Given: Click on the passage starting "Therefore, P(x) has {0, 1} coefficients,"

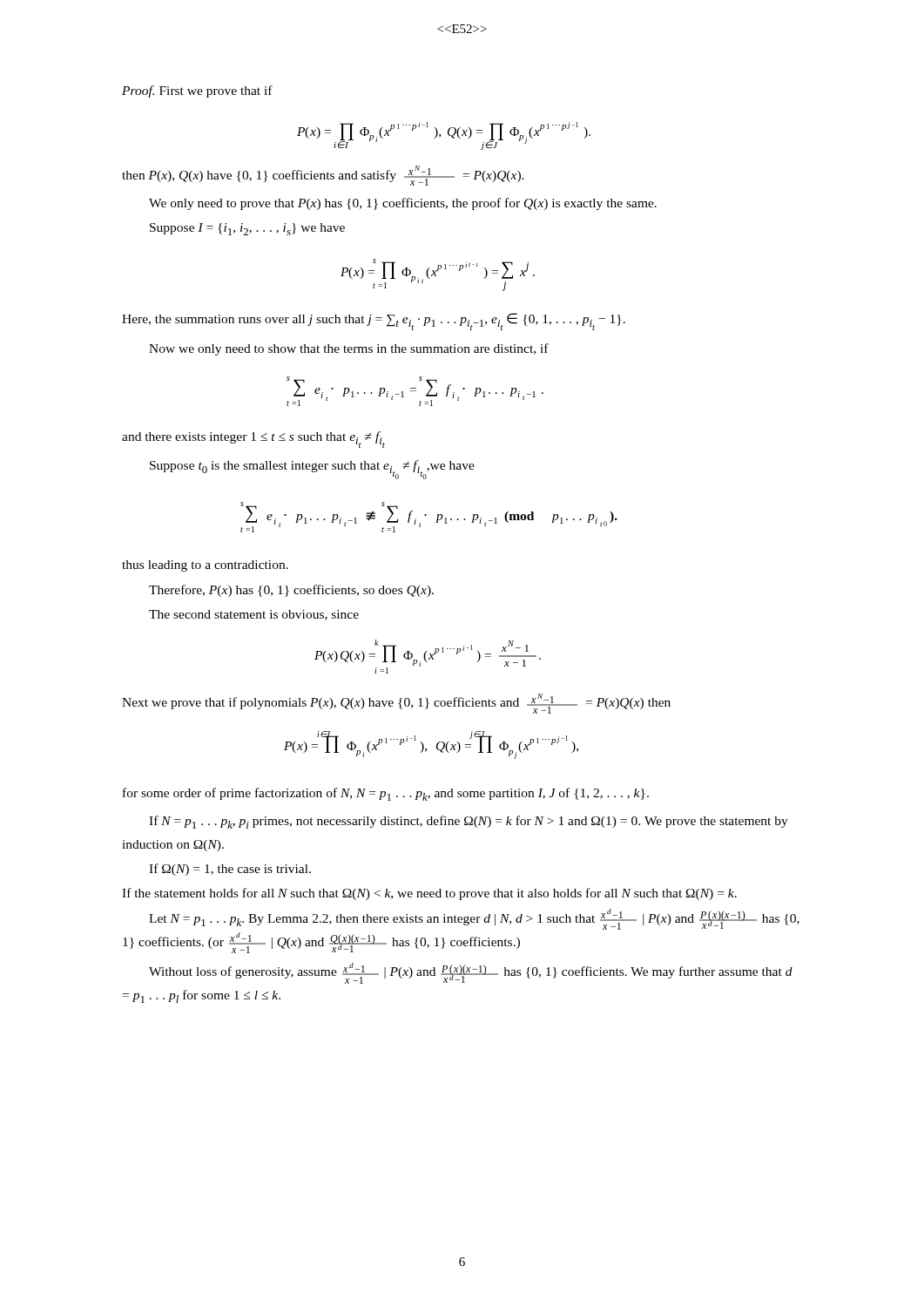Looking at the screenshot, I should 292,590.
